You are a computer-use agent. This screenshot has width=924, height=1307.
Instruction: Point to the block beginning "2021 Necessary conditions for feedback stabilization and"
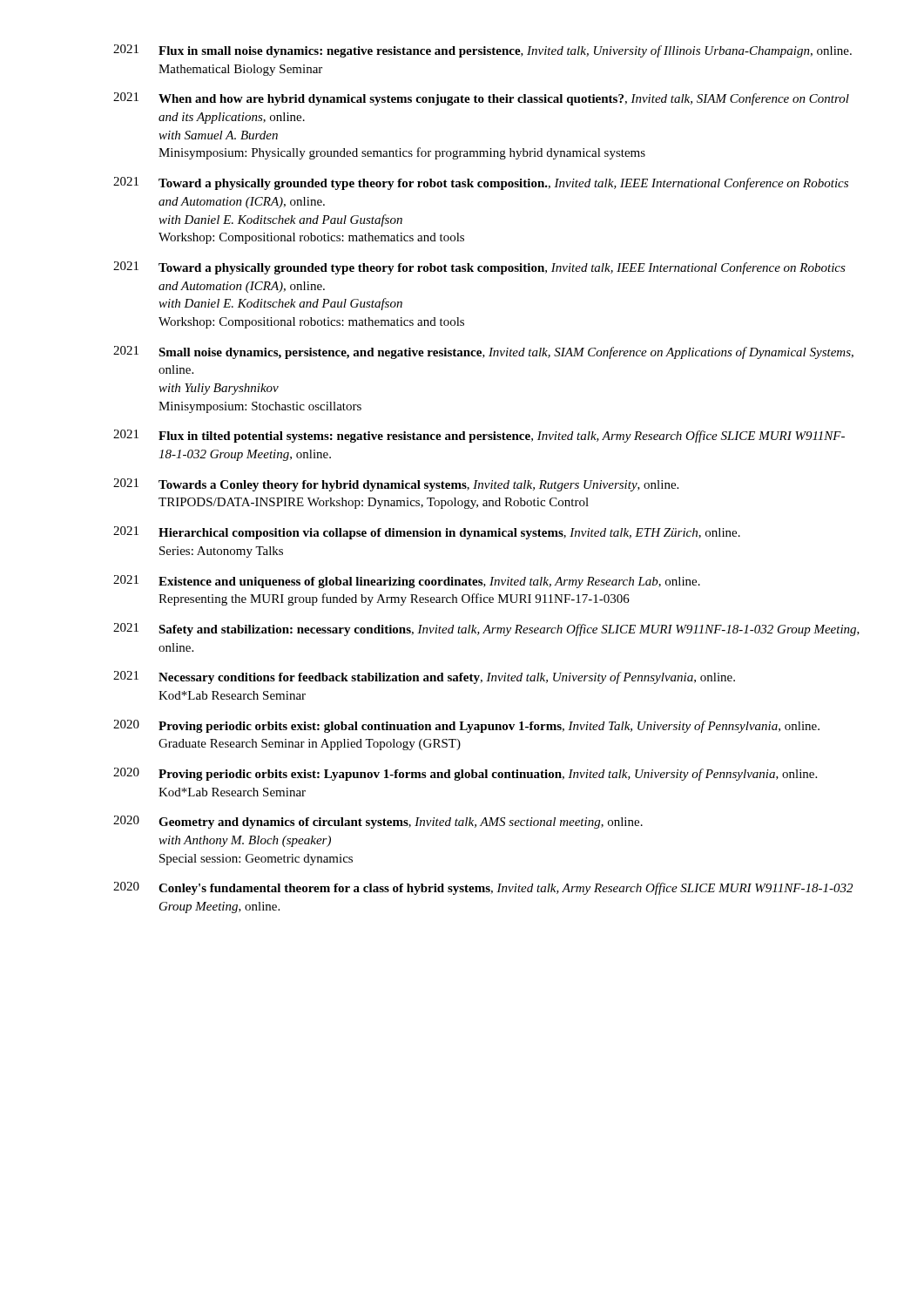click(x=487, y=687)
